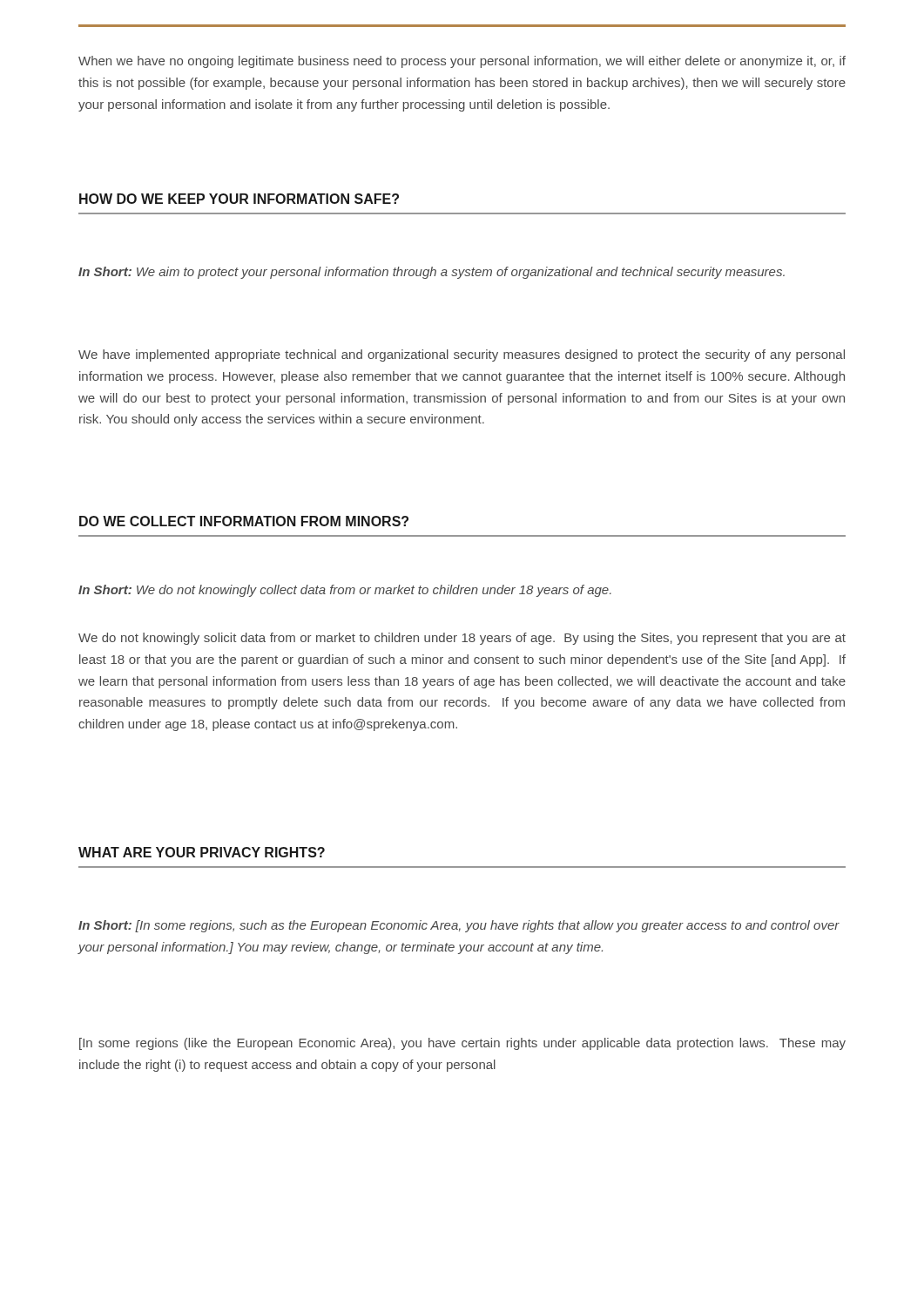The image size is (924, 1307).
Task: Click on the text block that says "In Short: [In some regions,"
Action: coord(459,936)
